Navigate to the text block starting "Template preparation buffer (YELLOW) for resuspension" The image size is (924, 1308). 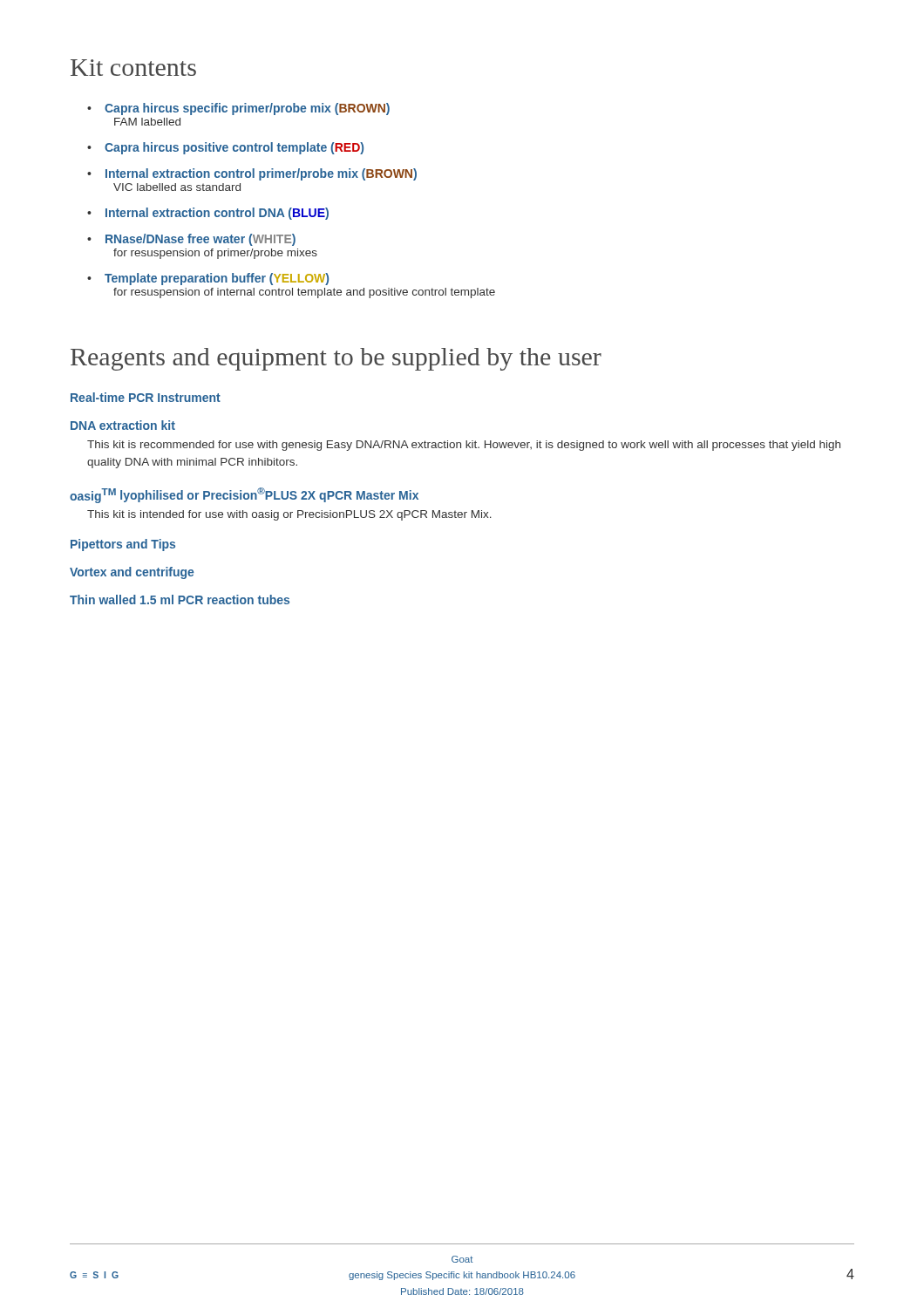(x=479, y=285)
